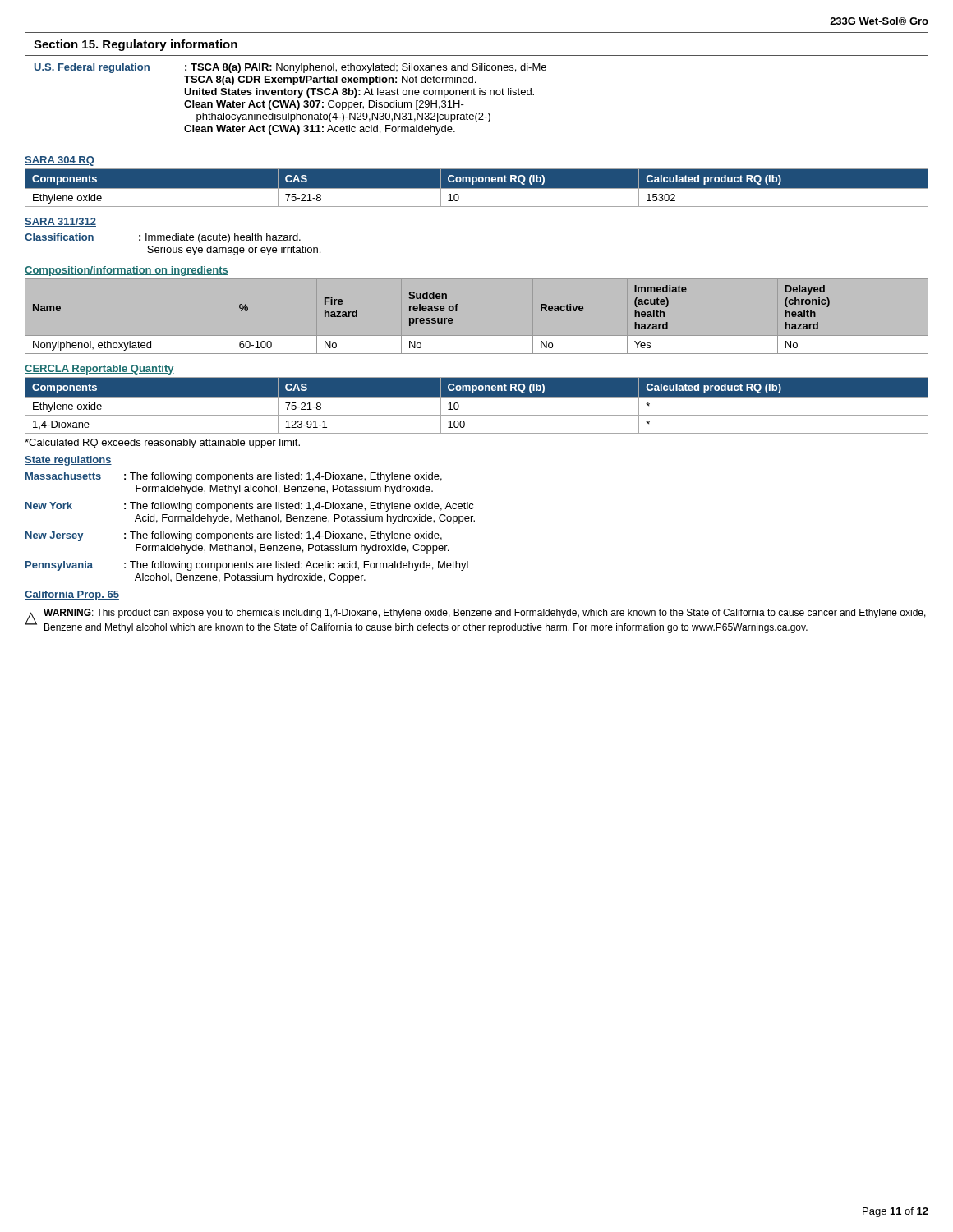
Task: Click on the table containing "Sudden release of"
Action: point(476,316)
